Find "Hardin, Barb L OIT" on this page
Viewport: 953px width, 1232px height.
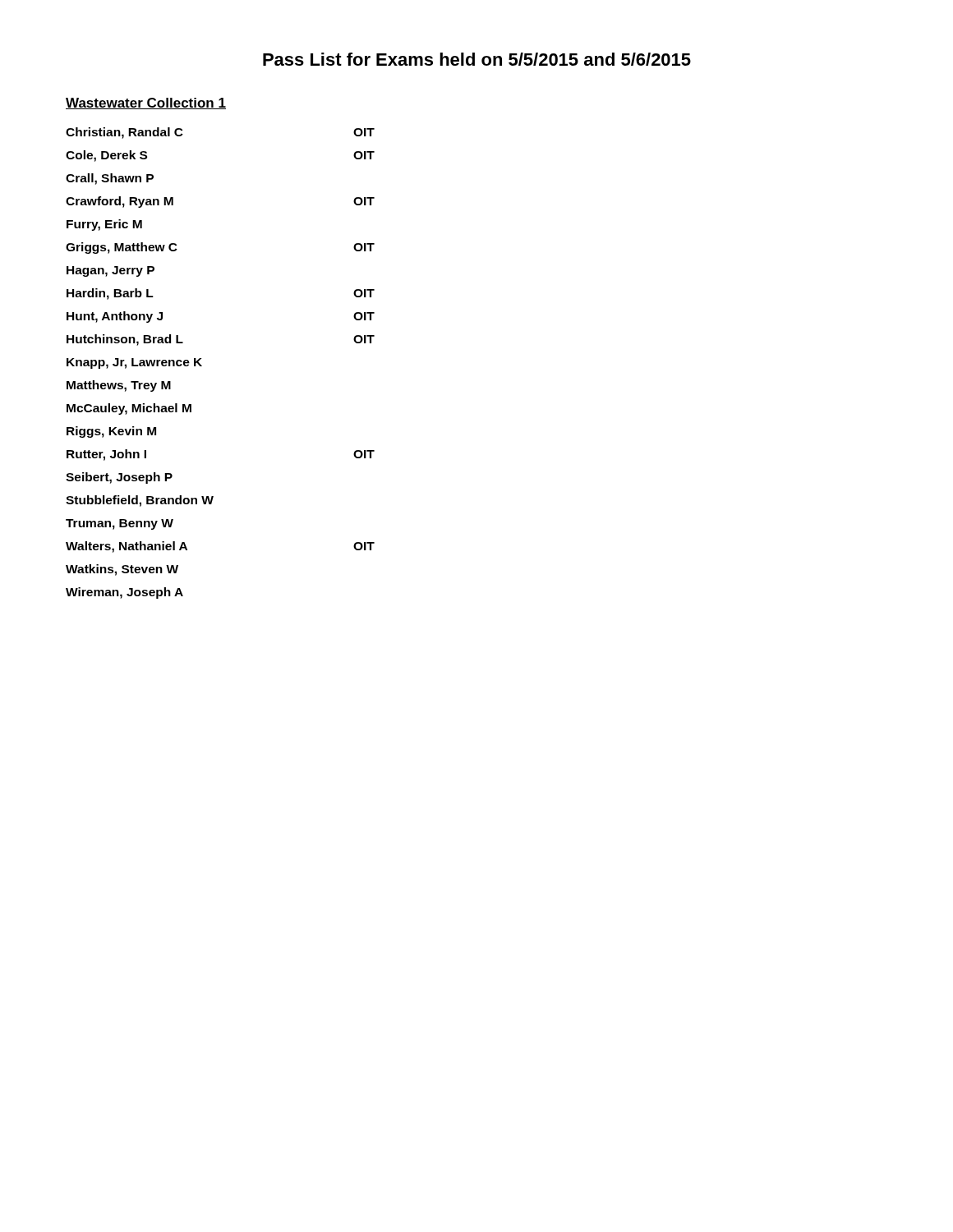[108, 295]
